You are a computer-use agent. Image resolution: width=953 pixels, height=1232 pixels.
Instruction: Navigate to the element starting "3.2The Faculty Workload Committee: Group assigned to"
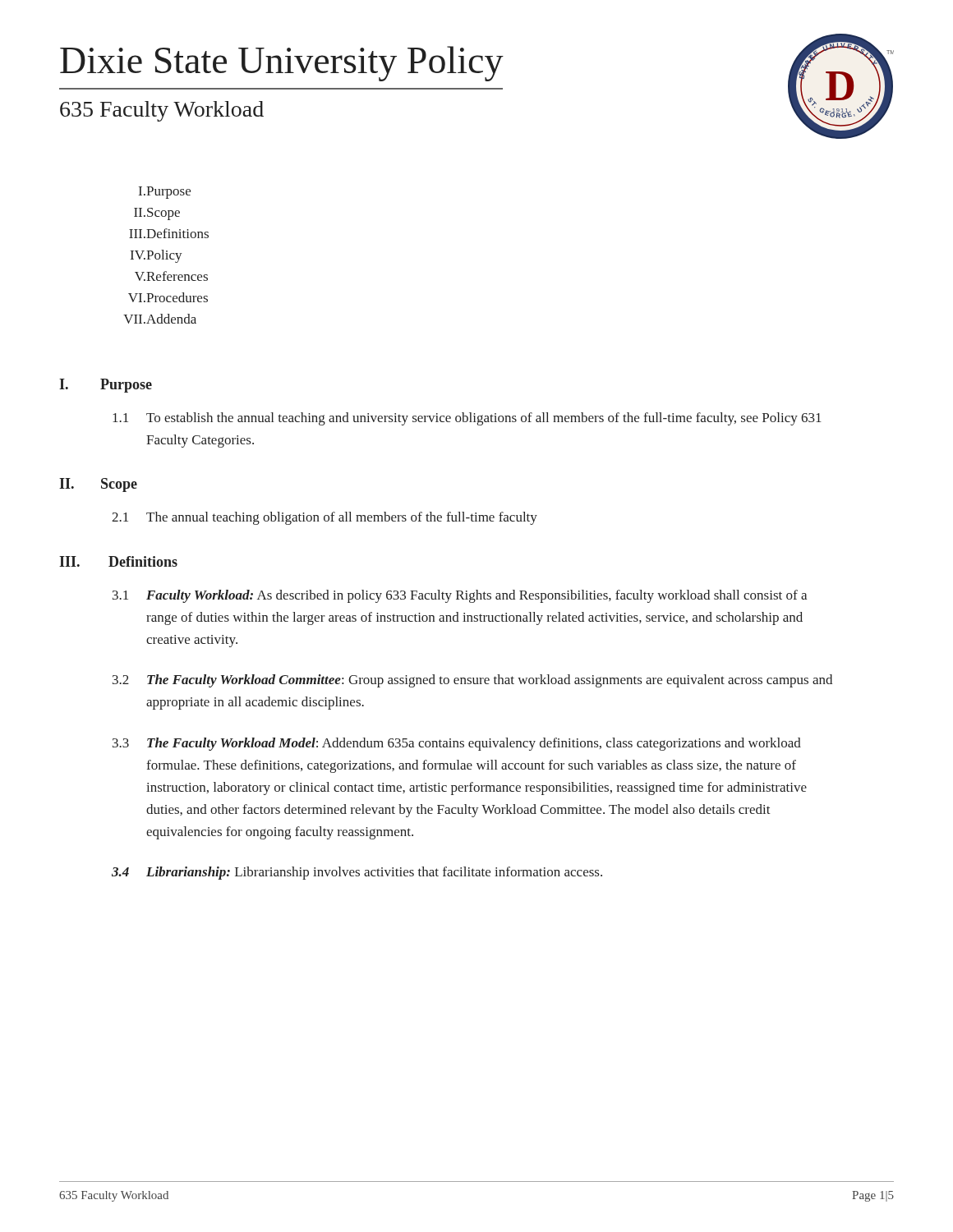click(474, 691)
